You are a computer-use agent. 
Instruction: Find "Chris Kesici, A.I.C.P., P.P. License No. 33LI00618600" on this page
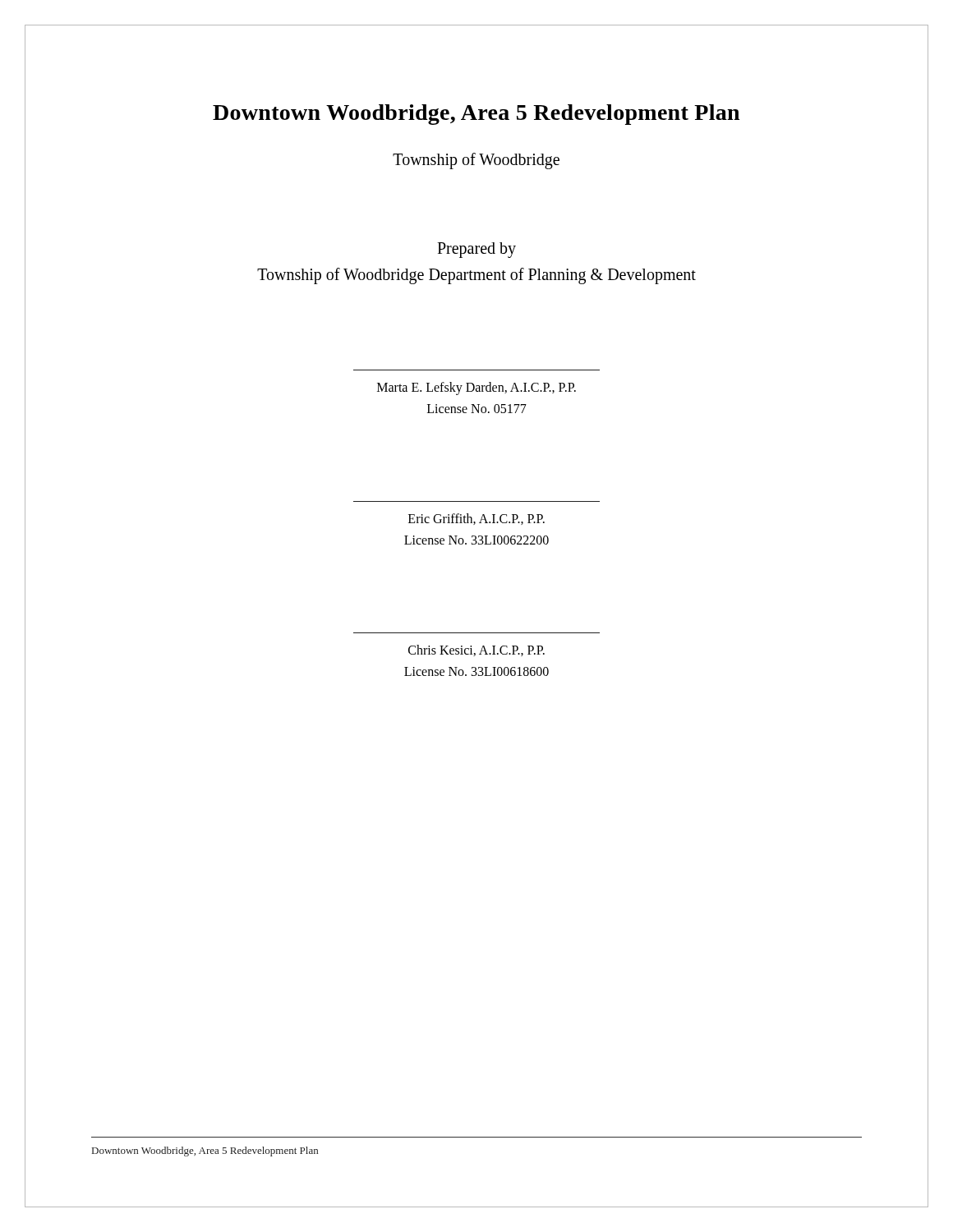pyautogui.click(x=476, y=657)
